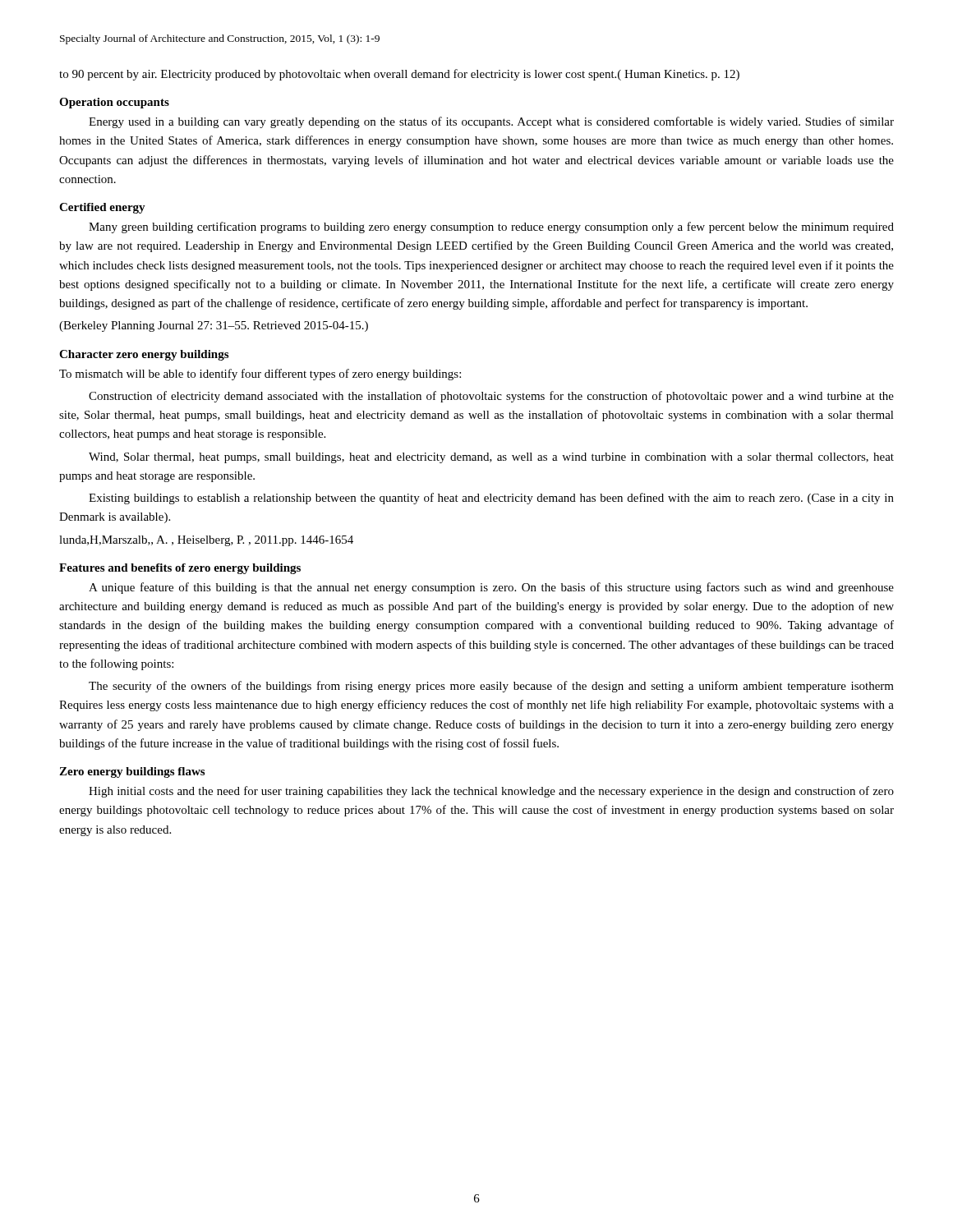Locate the block of text that opens with "Wind, Solar thermal, heat pumps, small buildings, heat"
This screenshot has height=1232, width=953.
point(476,466)
